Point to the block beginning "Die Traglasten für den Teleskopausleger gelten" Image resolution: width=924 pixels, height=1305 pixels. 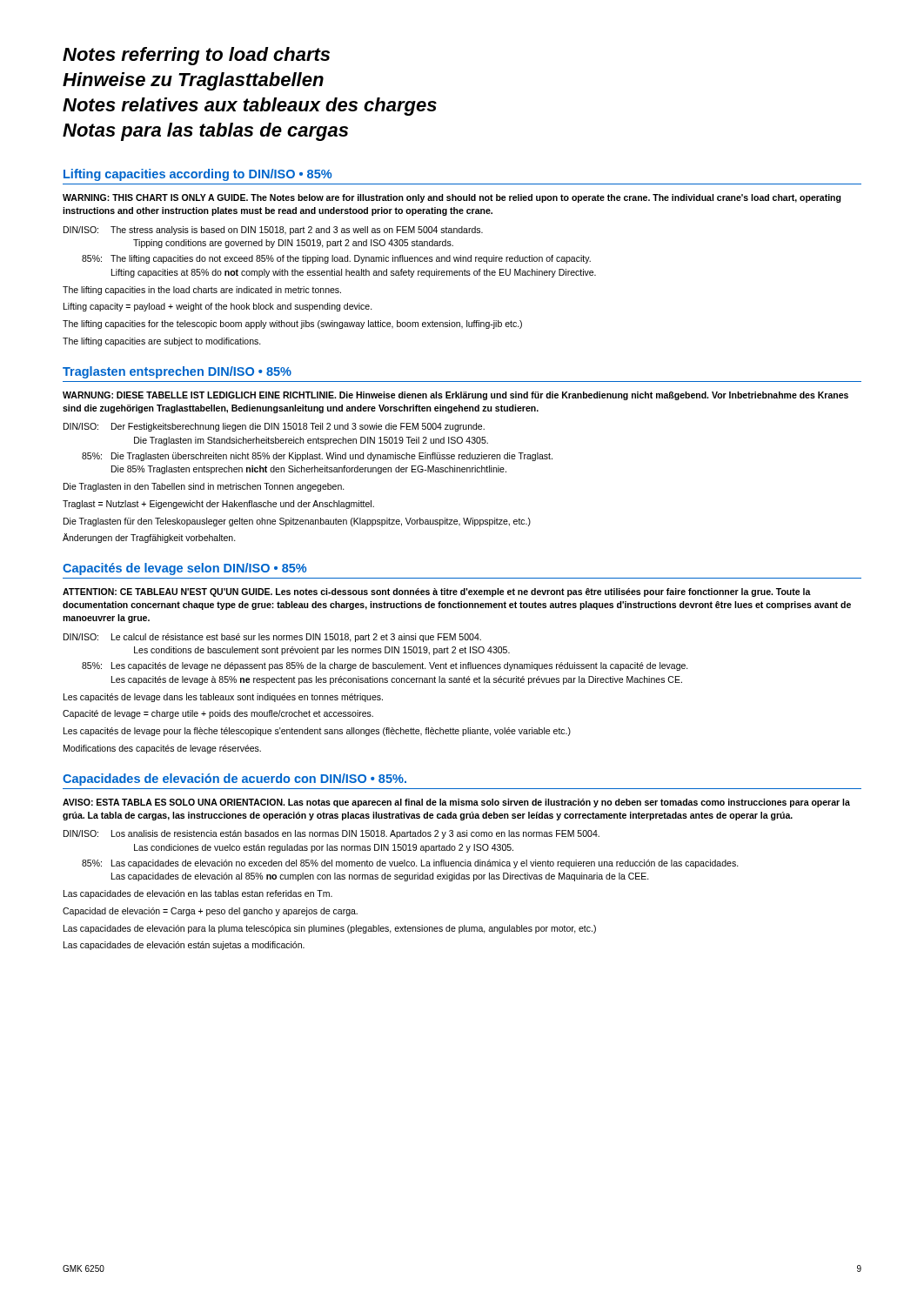(297, 521)
